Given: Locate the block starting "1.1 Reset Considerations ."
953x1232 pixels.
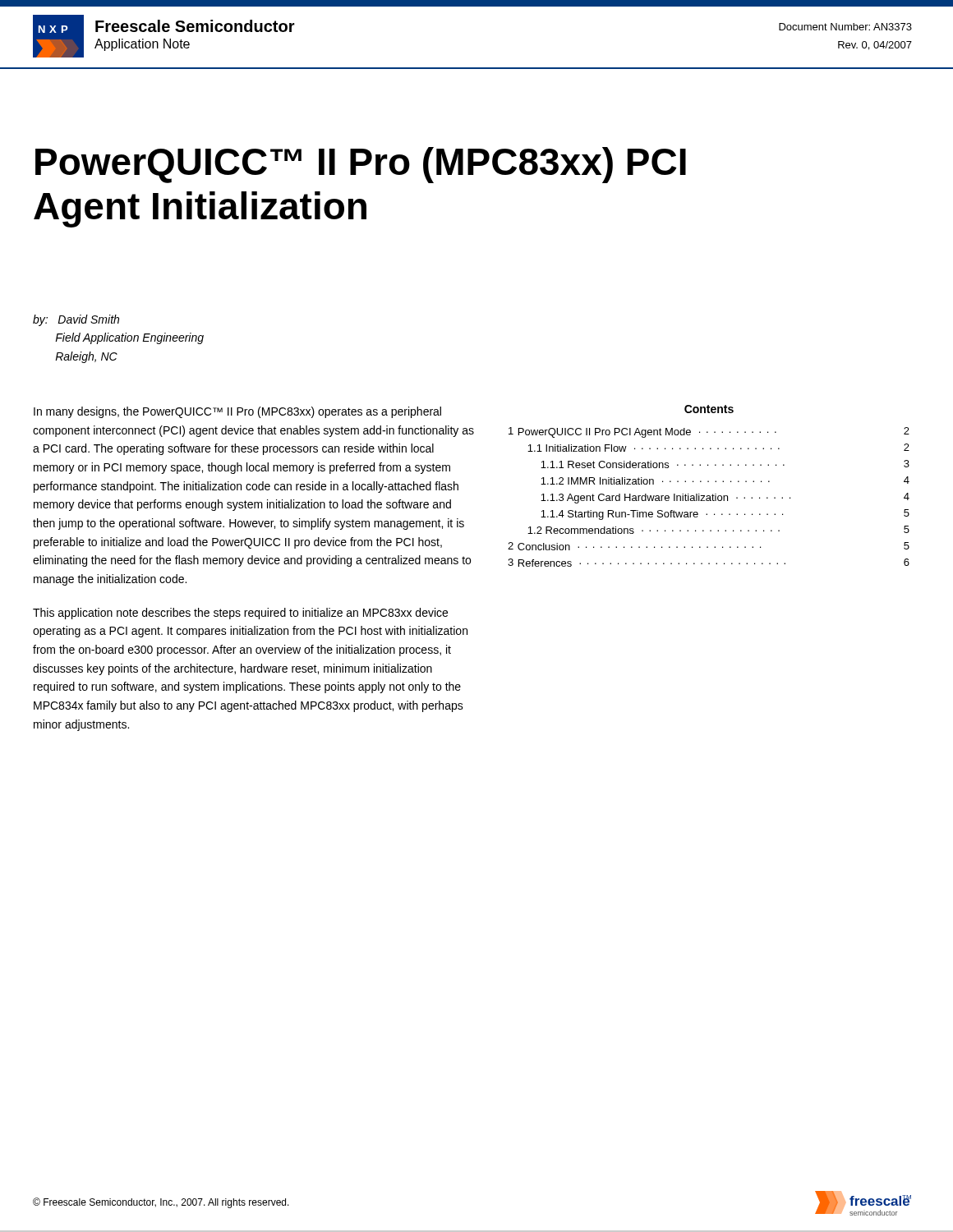Looking at the screenshot, I should (x=709, y=463).
